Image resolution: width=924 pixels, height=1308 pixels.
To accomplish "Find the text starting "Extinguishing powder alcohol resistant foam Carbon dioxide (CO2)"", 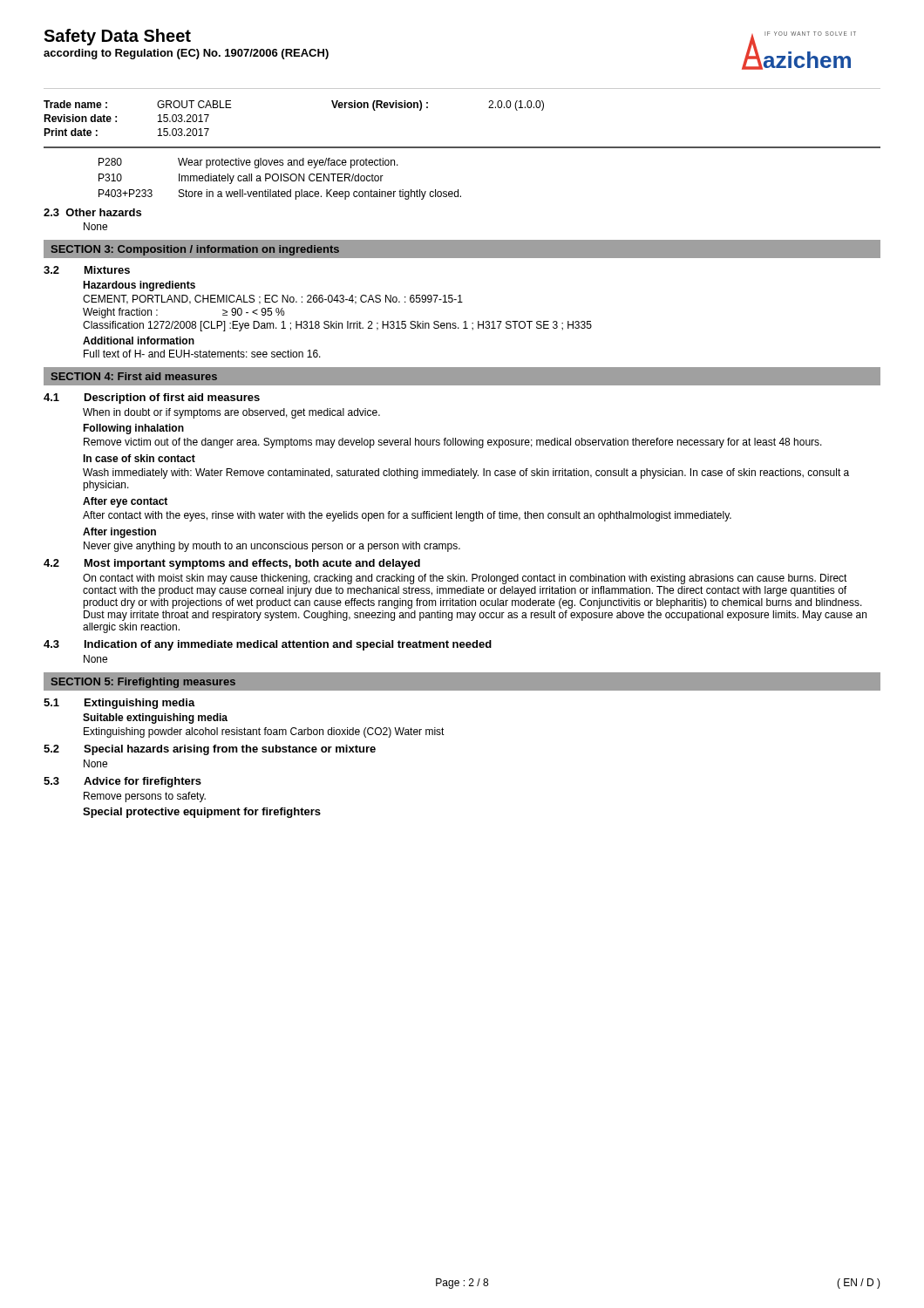I will click(x=263, y=732).
